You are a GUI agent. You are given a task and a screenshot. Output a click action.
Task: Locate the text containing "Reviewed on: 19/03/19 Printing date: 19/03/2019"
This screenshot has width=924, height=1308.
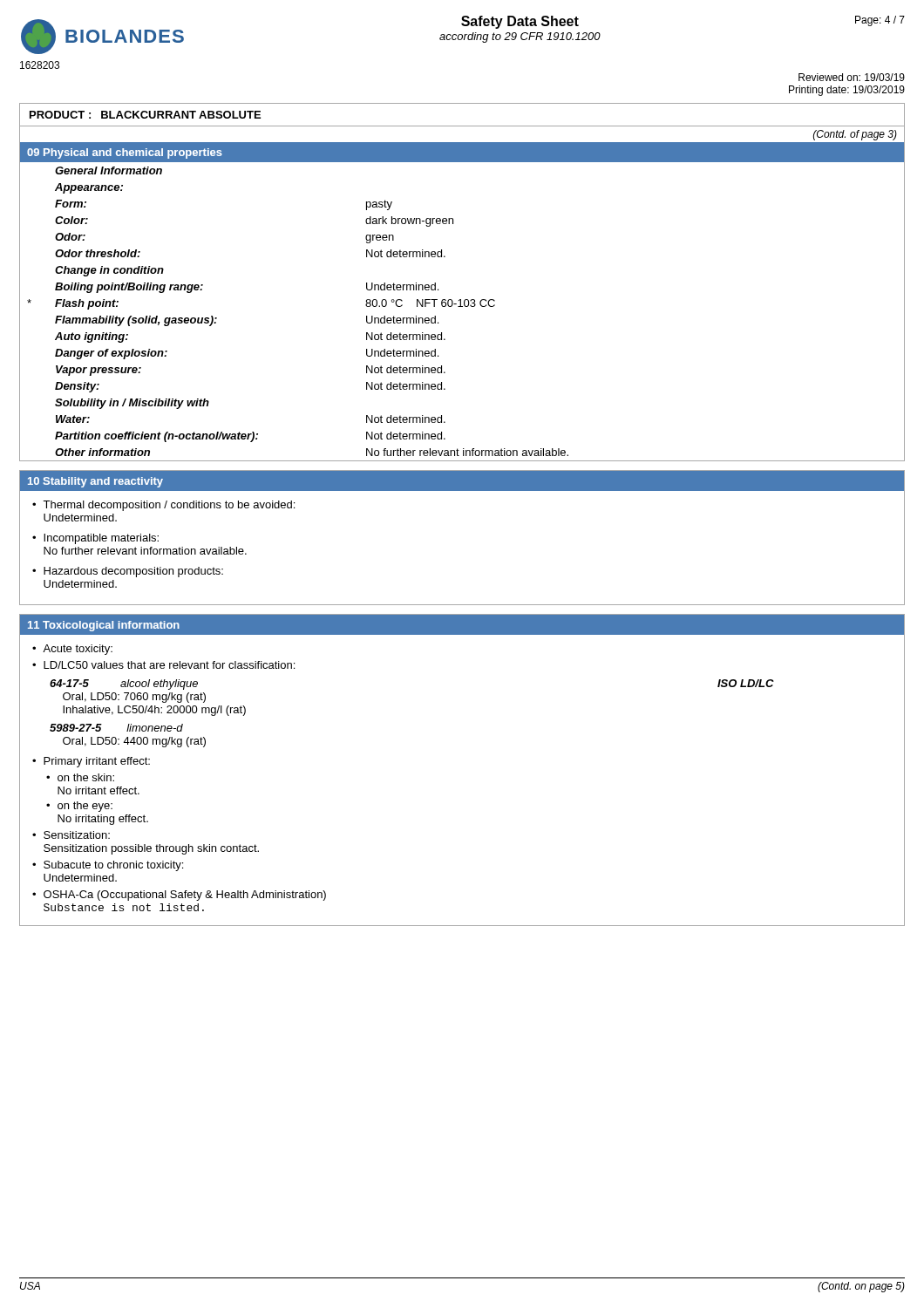(x=846, y=84)
